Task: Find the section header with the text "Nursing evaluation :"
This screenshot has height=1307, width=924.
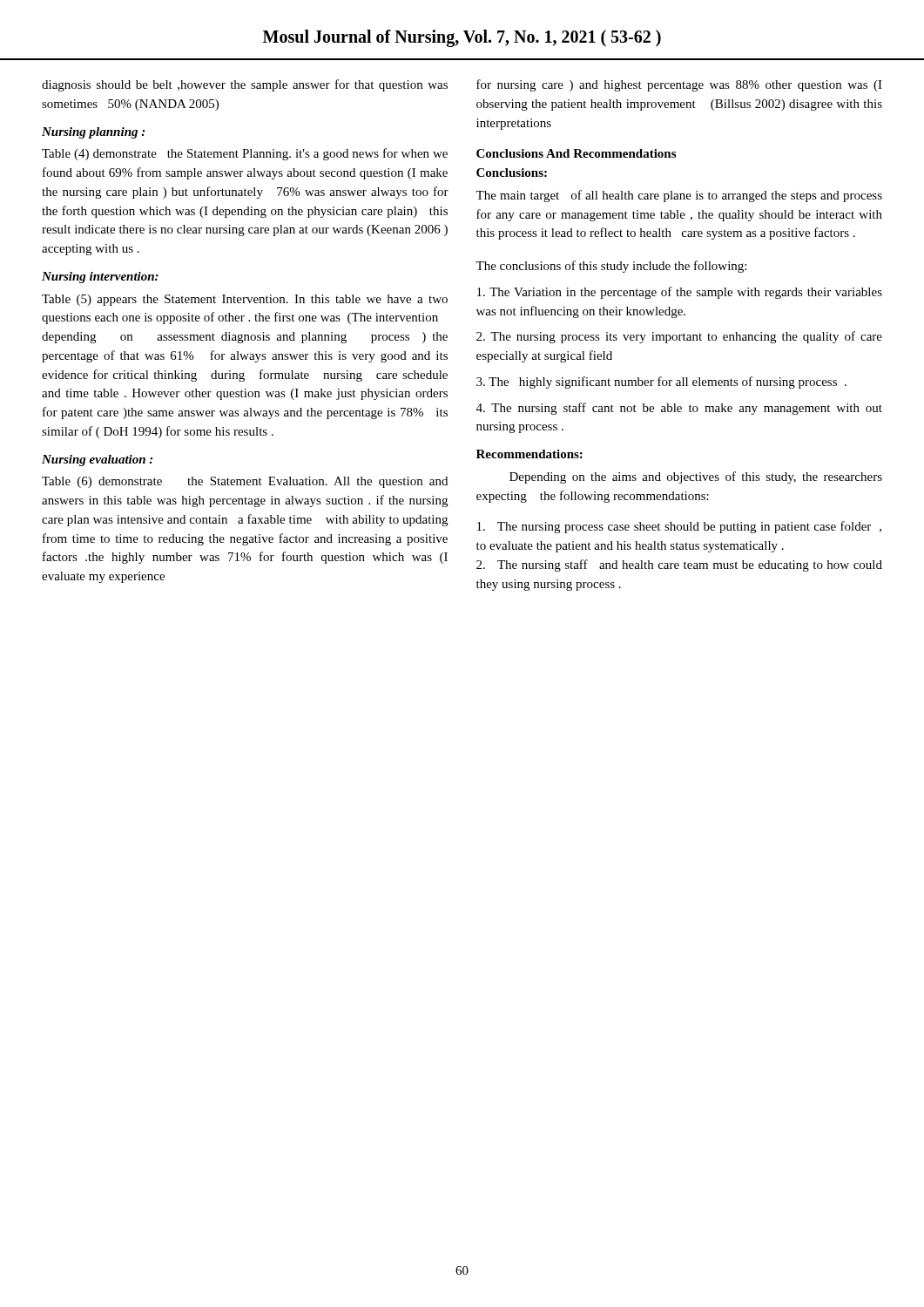Action: [x=98, y=459]
